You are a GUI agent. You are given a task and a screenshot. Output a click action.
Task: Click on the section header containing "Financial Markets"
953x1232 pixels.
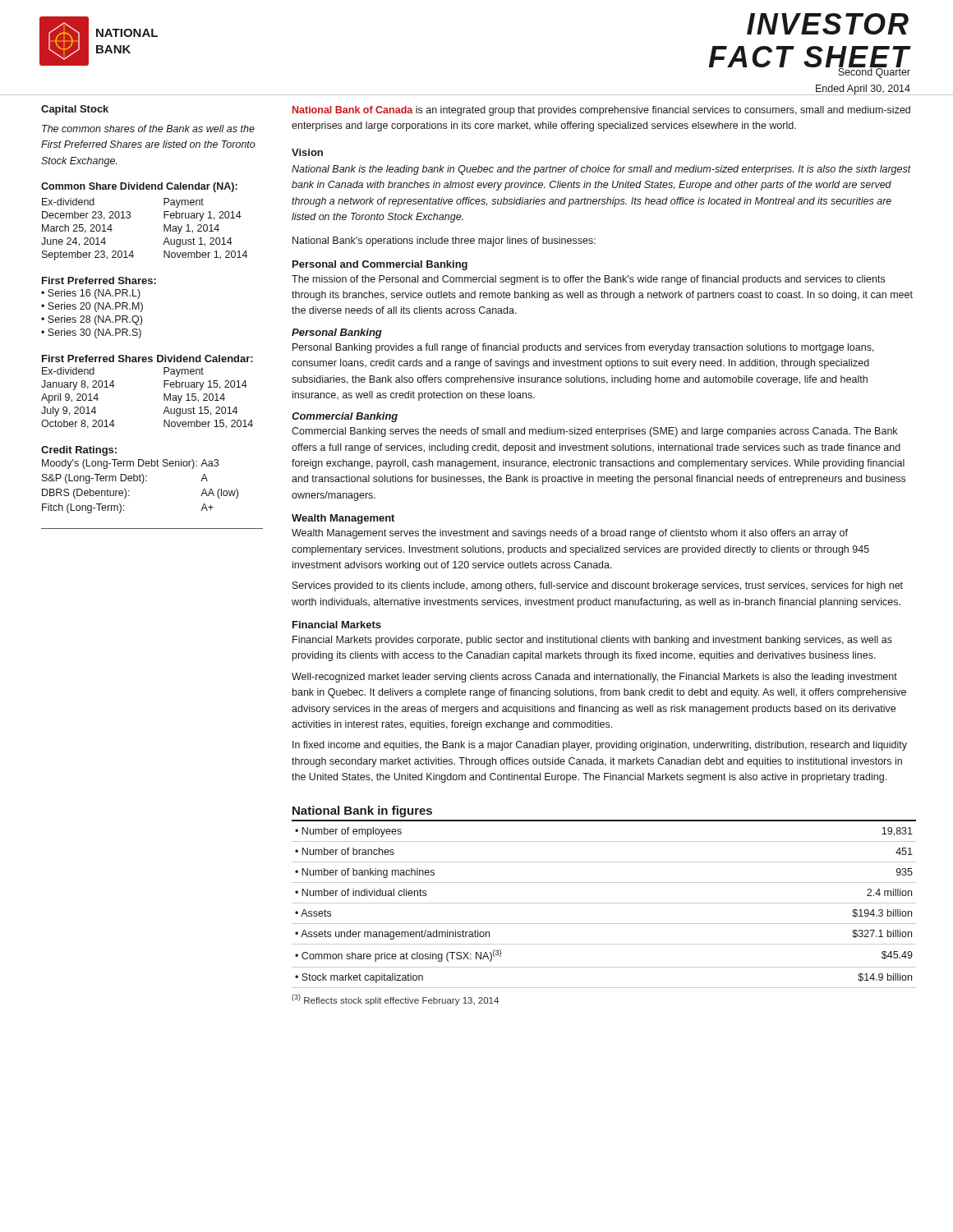pos(336,625)
